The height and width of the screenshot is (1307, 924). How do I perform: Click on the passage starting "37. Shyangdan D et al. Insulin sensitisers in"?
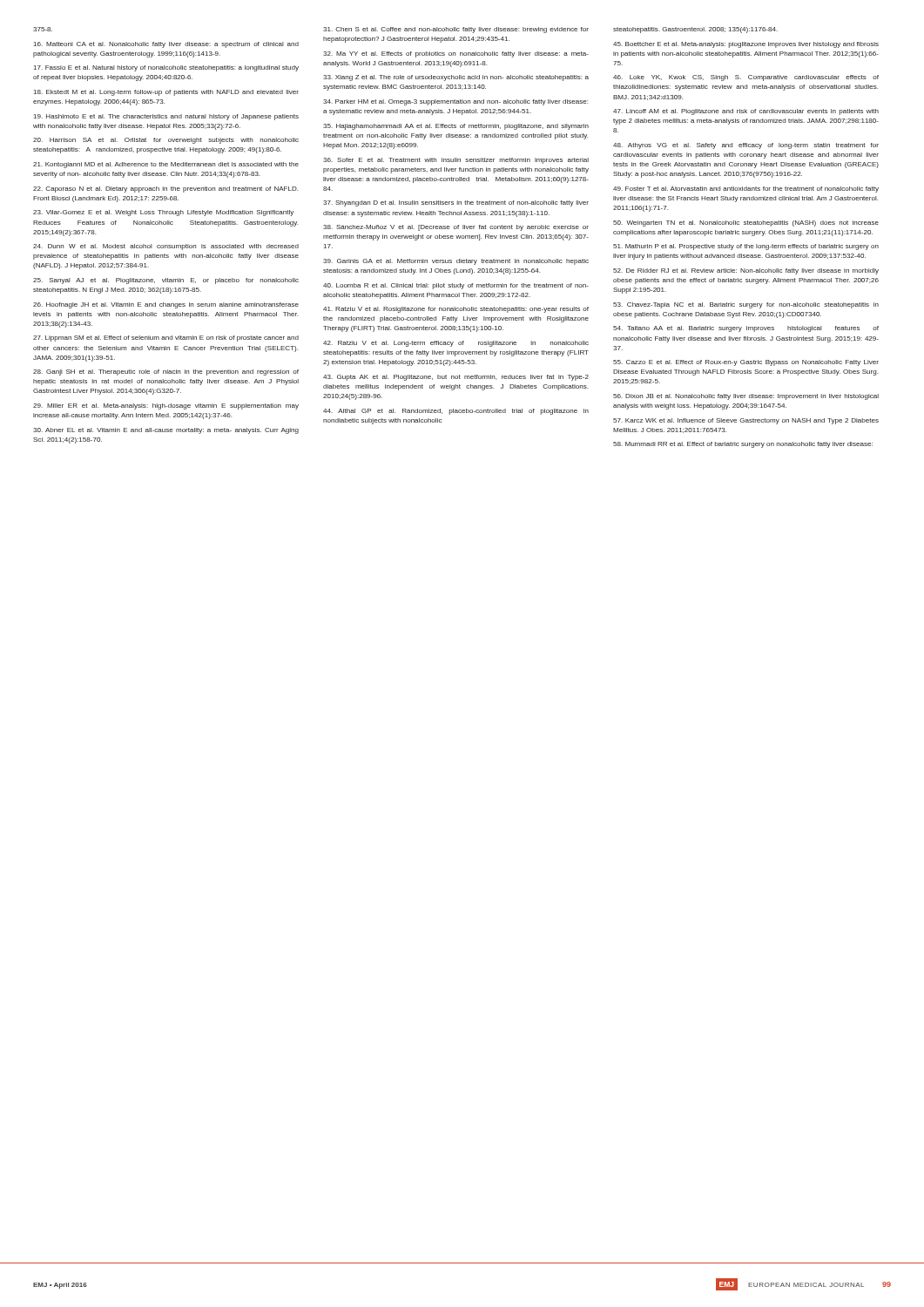[x=456, y=208]
